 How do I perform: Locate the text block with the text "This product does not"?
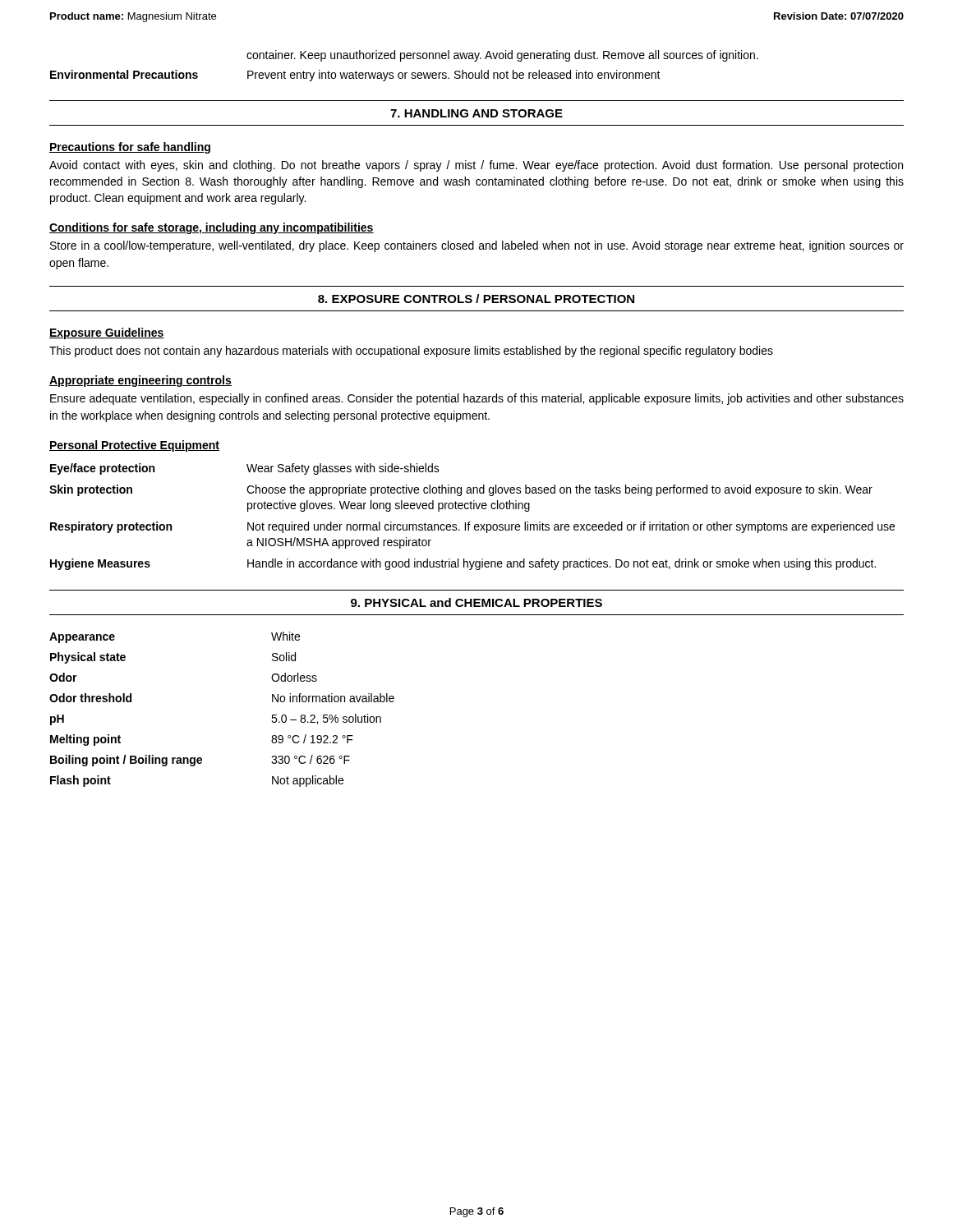[411, 351]
